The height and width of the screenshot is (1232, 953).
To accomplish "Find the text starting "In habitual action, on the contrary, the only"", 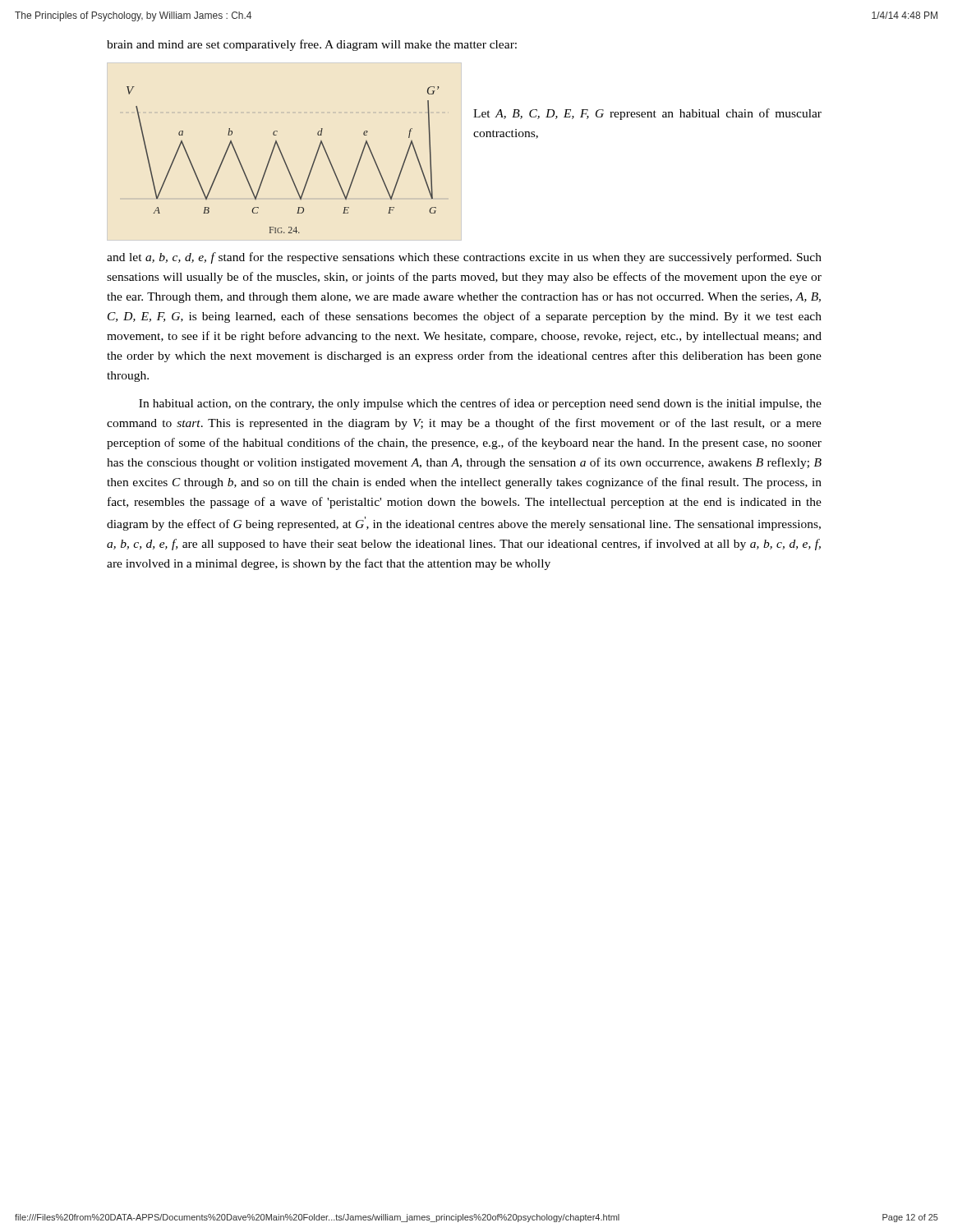I will pos(464,483).
